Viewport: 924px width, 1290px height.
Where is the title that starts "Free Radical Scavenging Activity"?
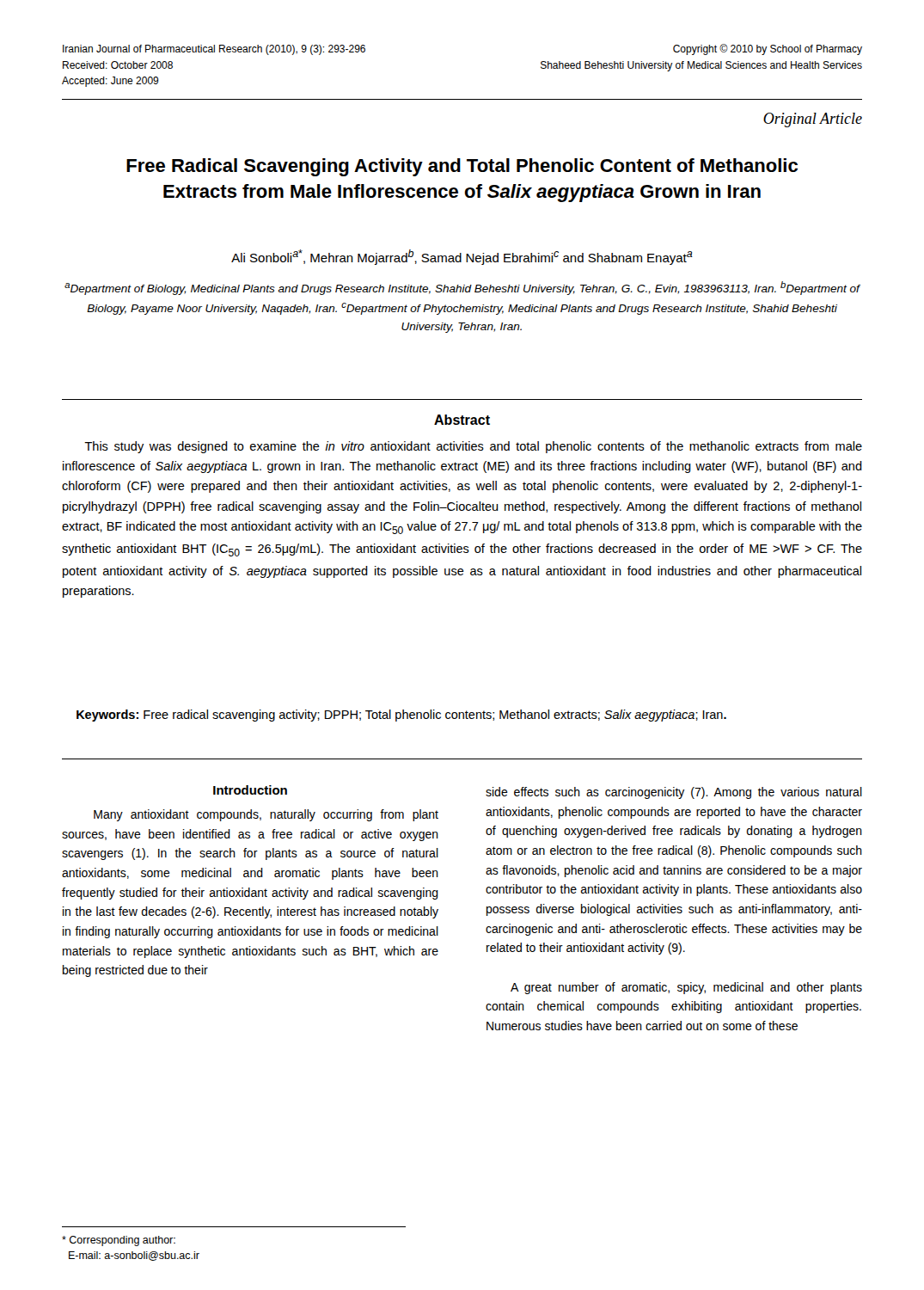pos(462,179)
